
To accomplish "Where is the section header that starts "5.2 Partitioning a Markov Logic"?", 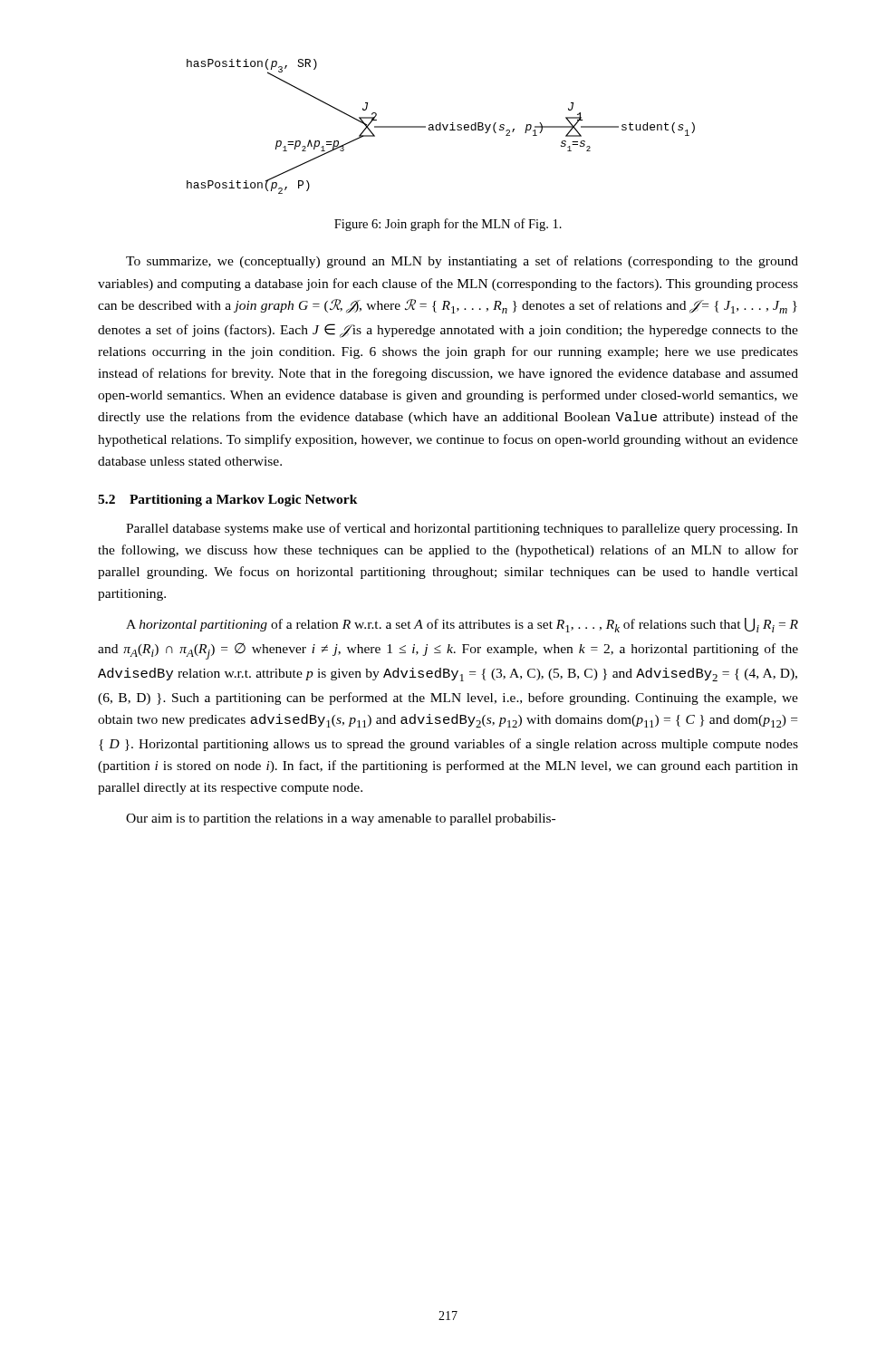I will (x=228, y=499).
